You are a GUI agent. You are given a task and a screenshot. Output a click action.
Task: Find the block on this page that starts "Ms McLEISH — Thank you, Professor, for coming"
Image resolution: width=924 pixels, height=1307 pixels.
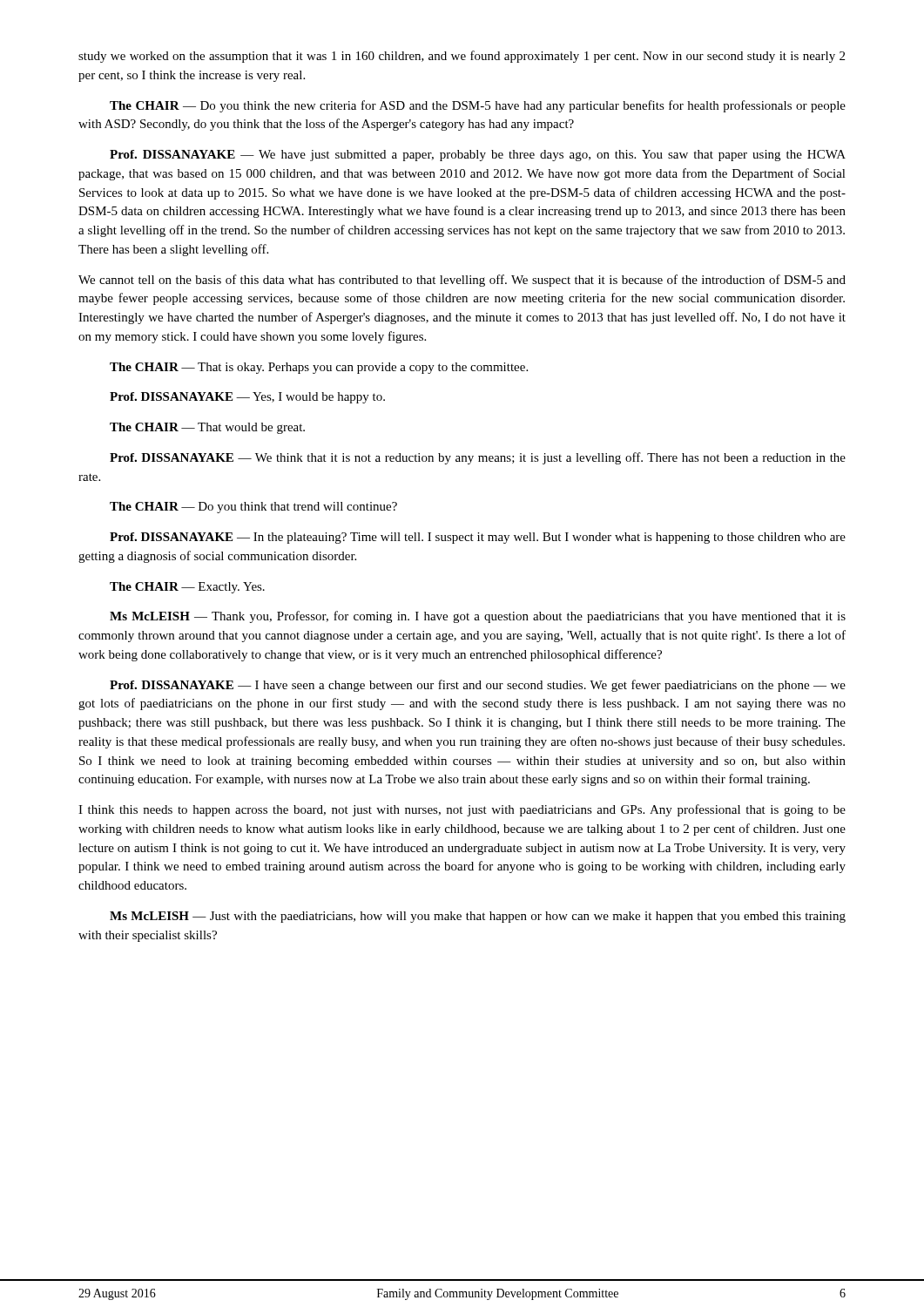(x=462, y=635)
